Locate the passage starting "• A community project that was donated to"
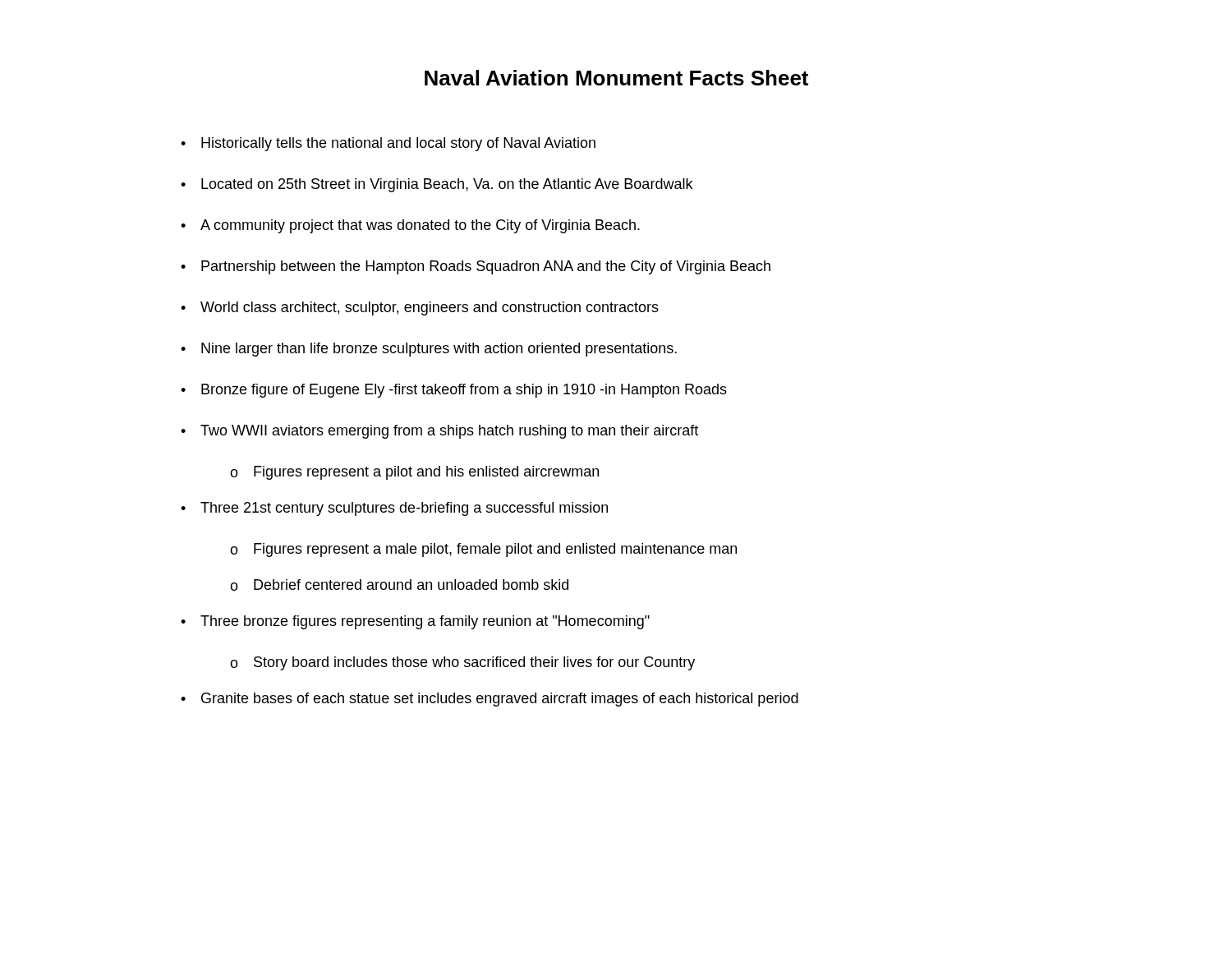The image size is (1232, 953). click(x=411, y=226)
